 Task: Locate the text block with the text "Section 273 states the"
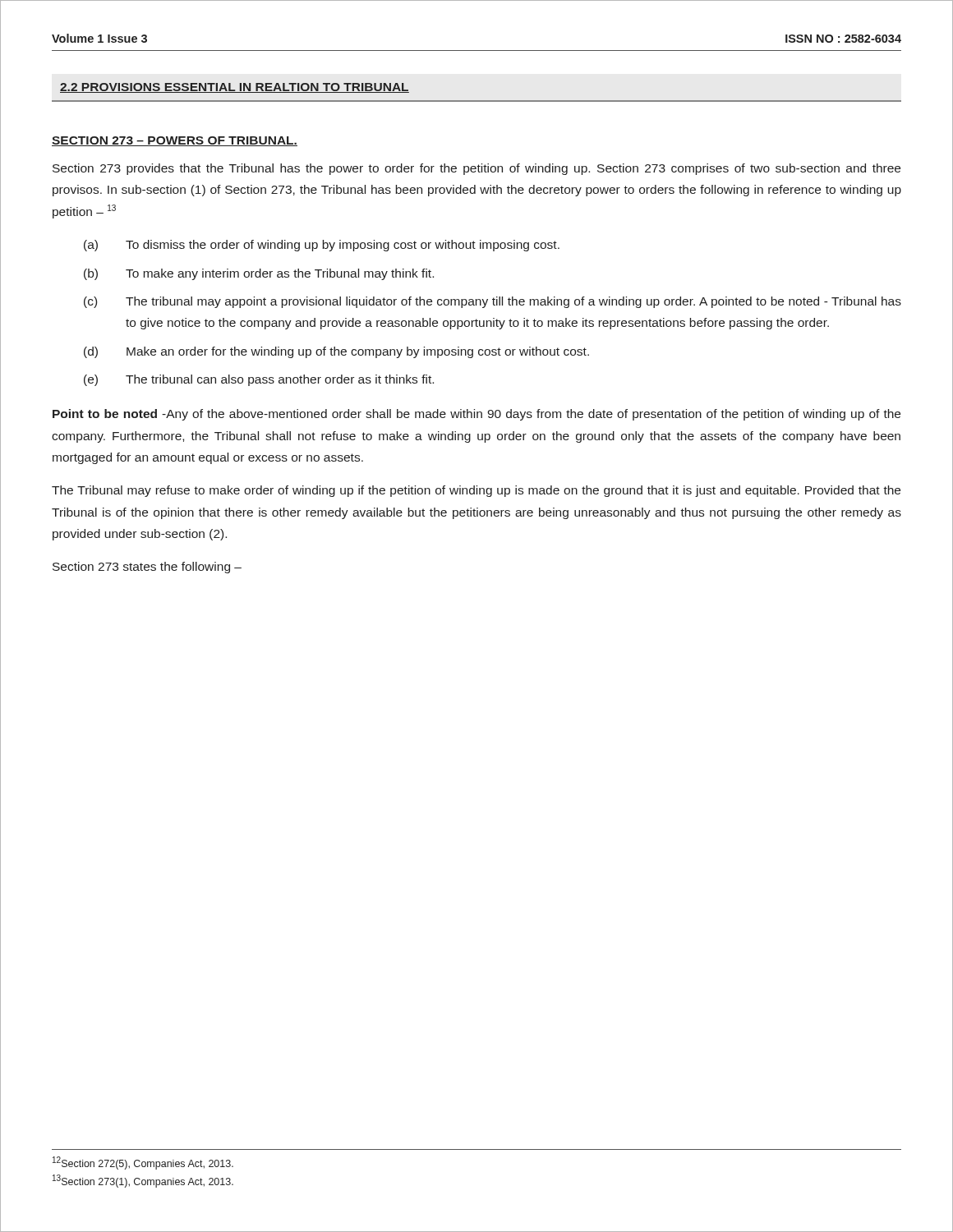point(147,567)
